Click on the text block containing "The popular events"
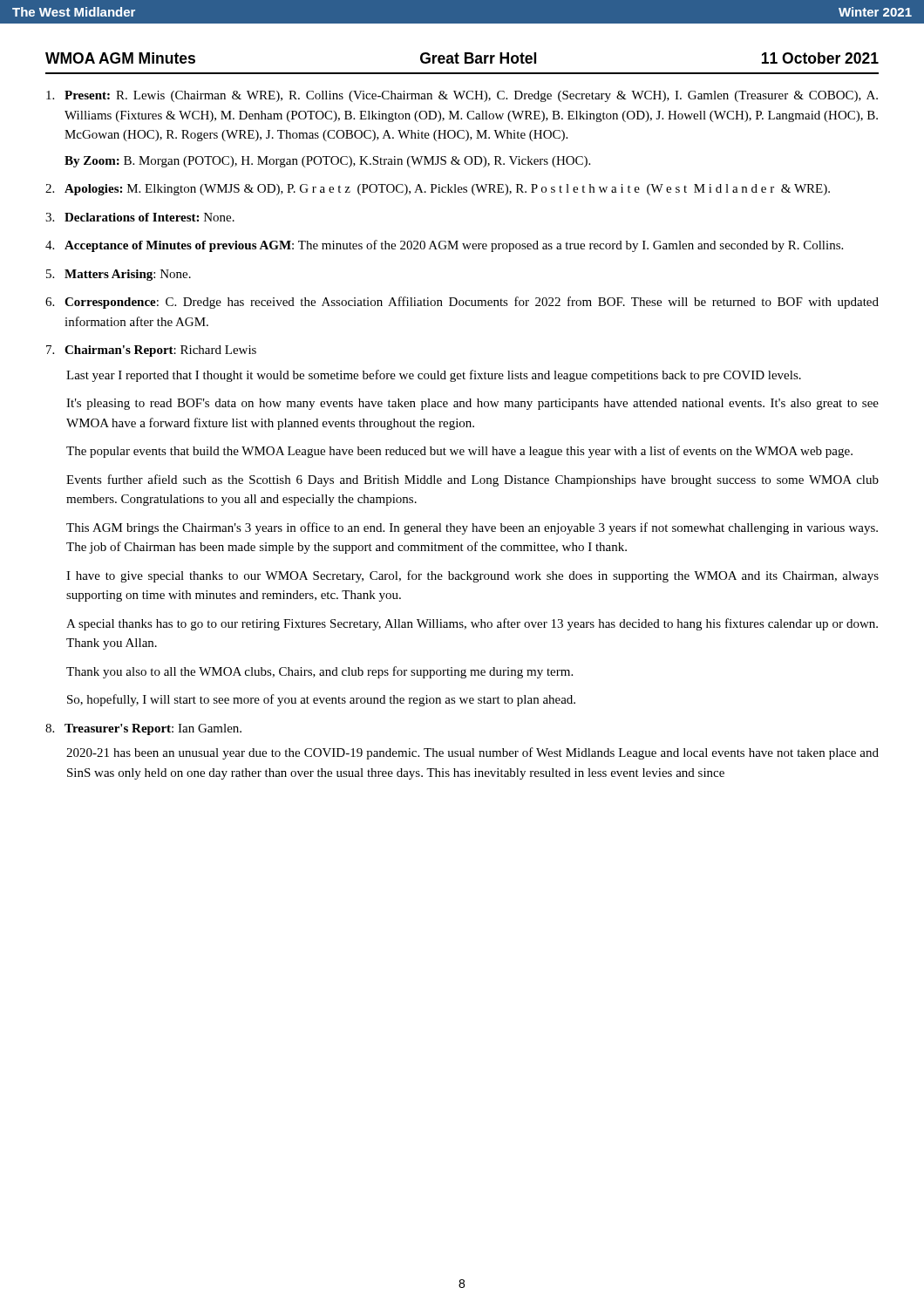The image size is (924, 1308). click(460, 451)
